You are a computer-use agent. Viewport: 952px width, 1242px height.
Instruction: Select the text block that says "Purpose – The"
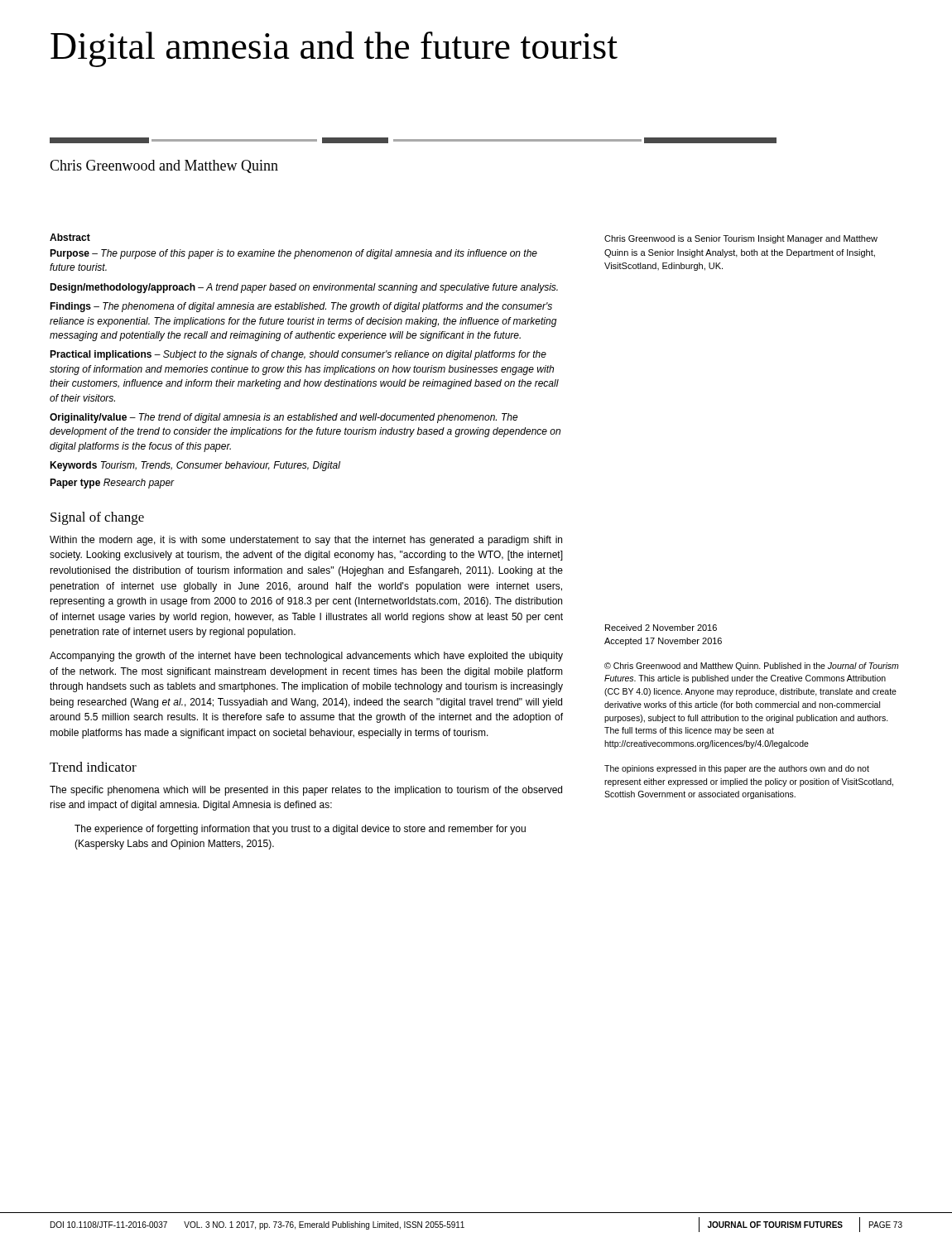pyautogui.click(x=294, y=261)
